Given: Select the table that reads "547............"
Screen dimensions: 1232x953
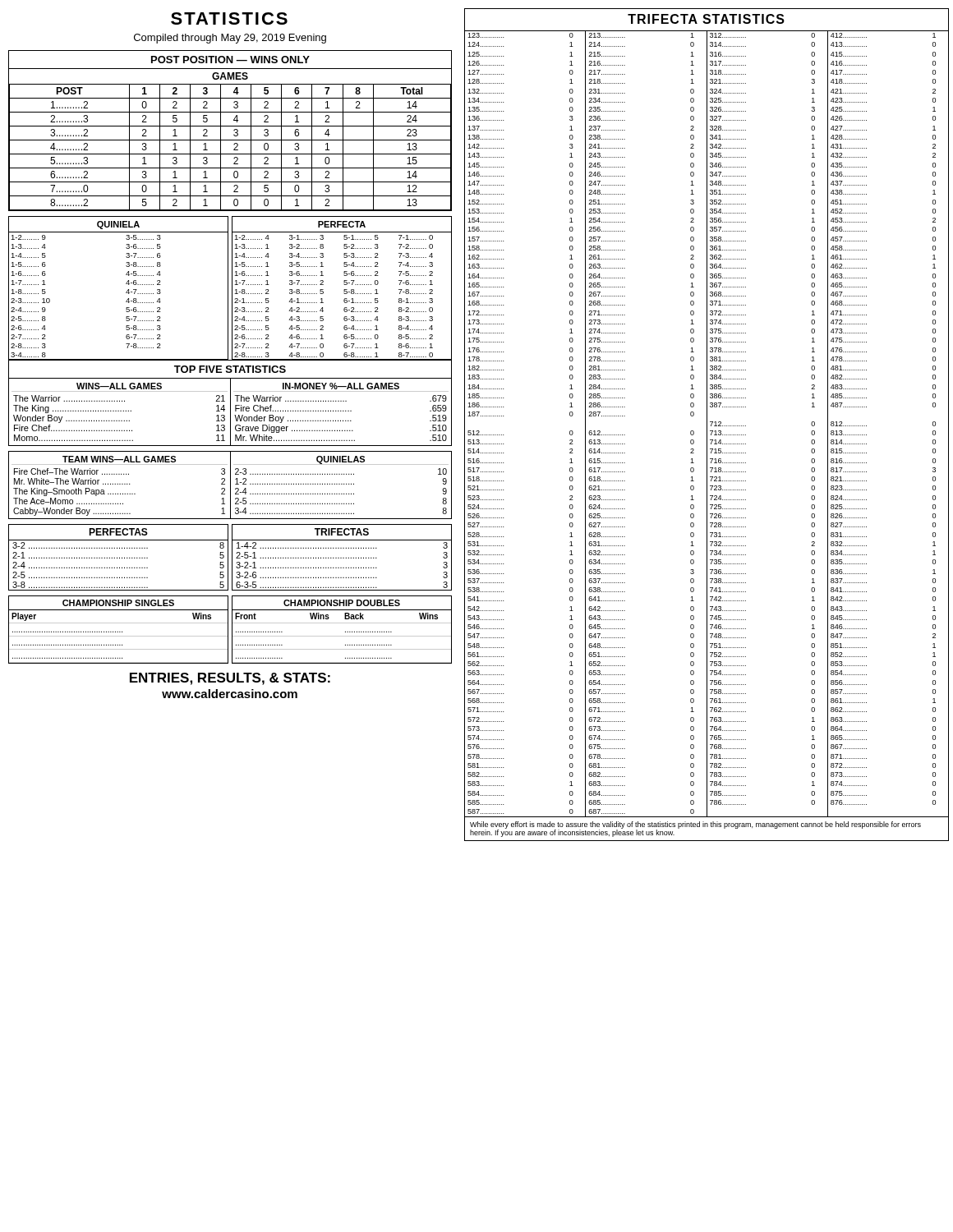Looking at the screenshot, I should (707, 436).
